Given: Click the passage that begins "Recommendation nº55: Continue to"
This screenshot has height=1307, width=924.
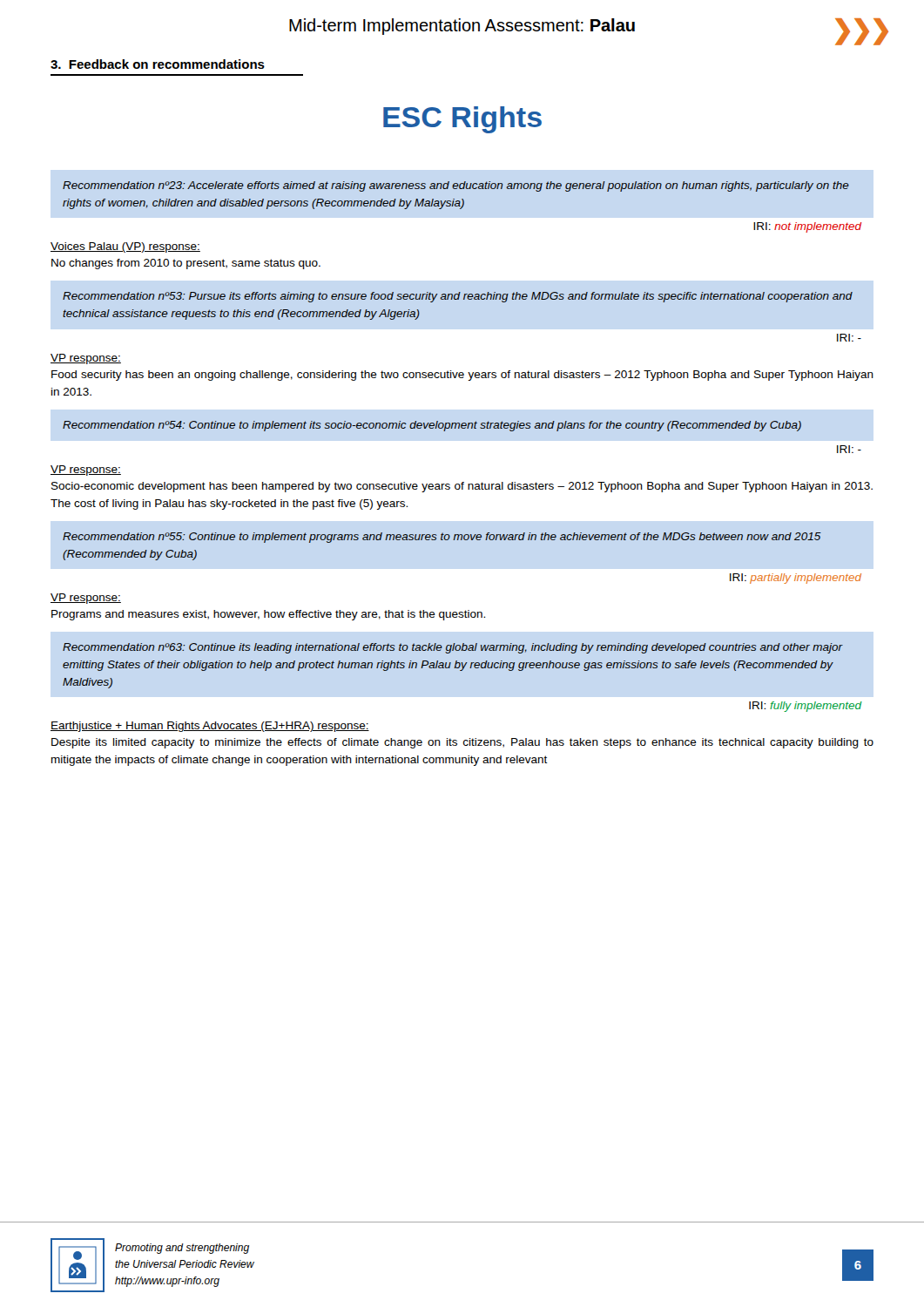Looking at the screenshot, I should 442,538.
